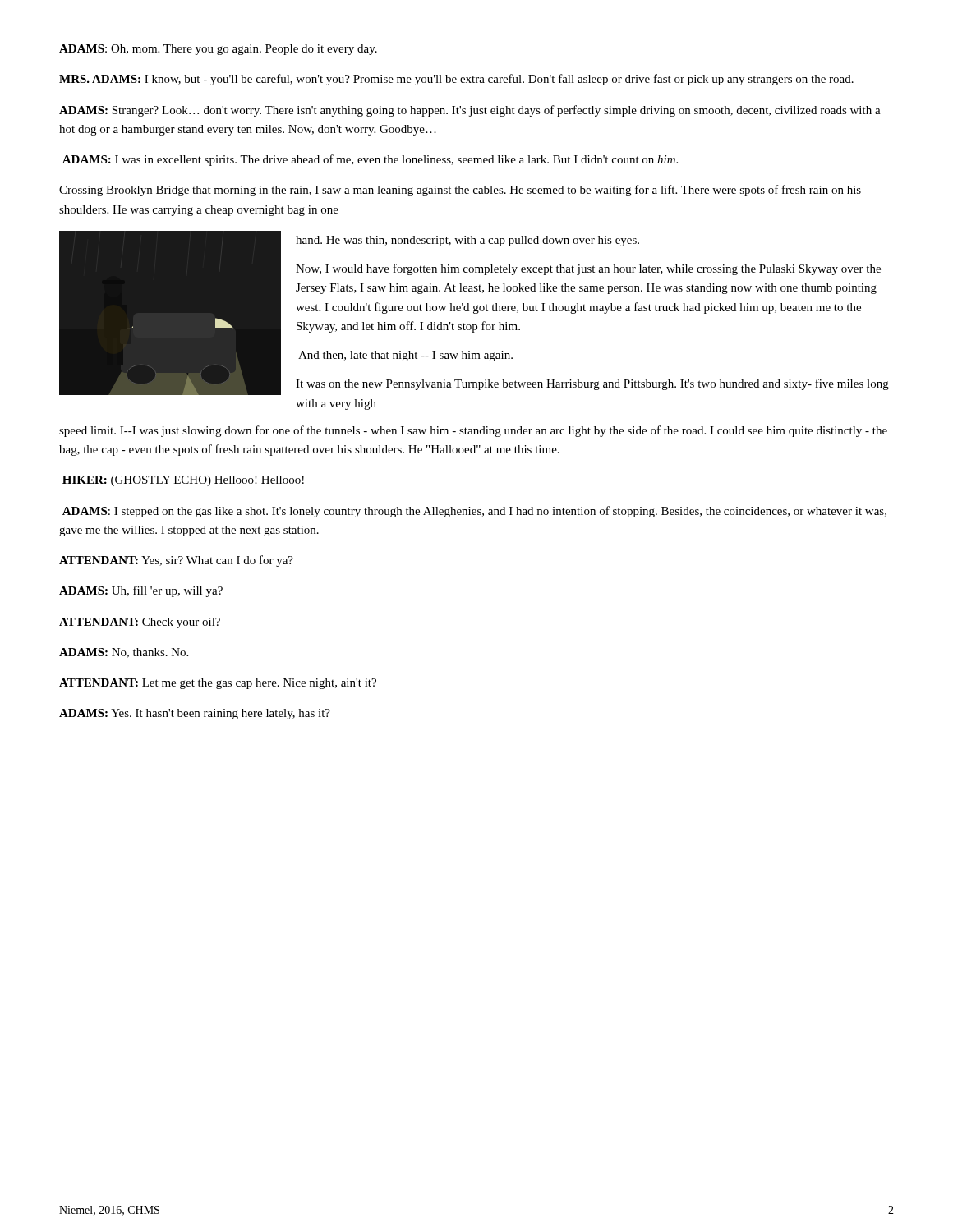The height and width of the screenshot is (1232, 953).
Task: Find the text block starting "ATTENDANT: Check your oil?"
Action: 140,621
